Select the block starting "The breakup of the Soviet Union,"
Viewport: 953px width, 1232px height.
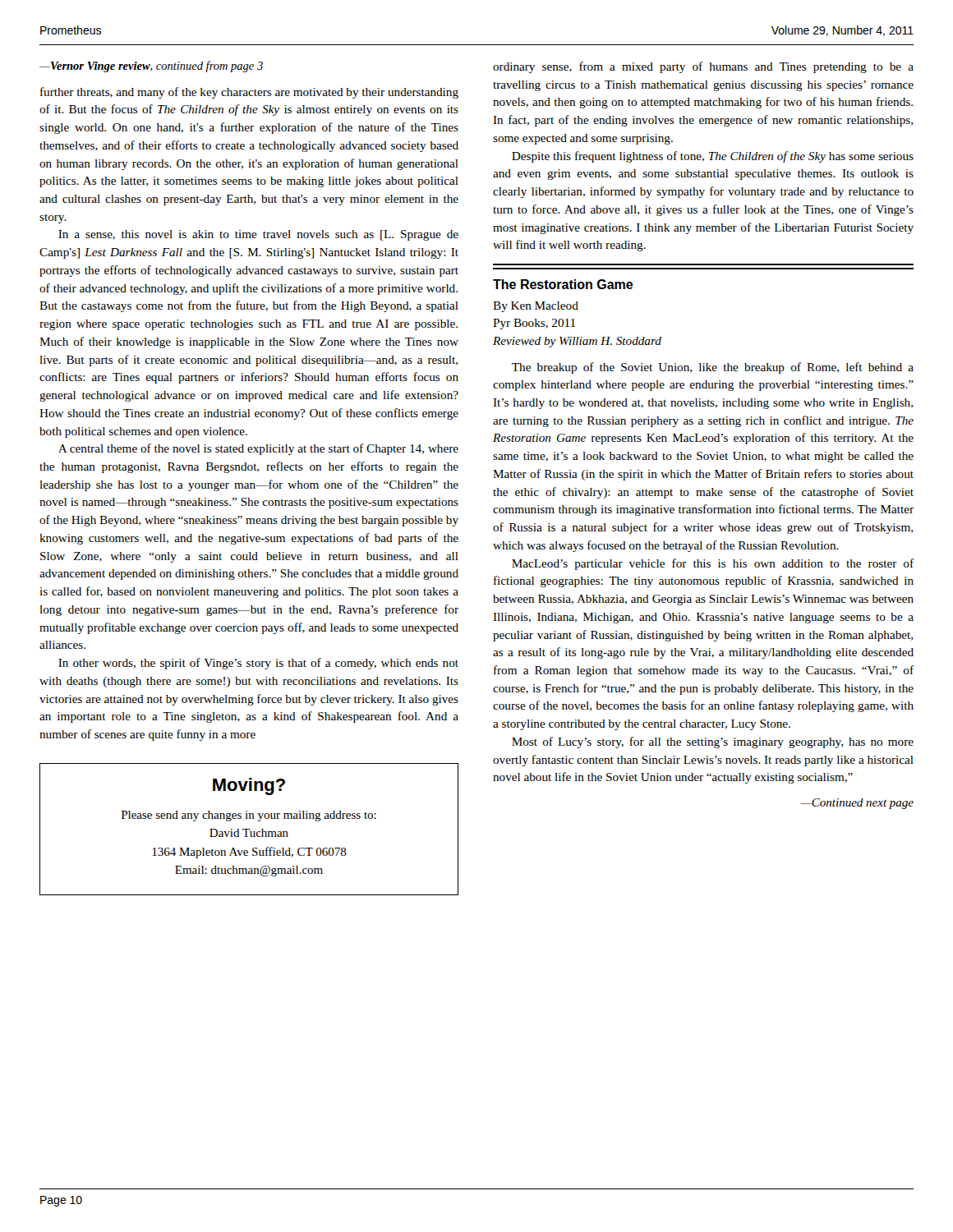point(703,572)
